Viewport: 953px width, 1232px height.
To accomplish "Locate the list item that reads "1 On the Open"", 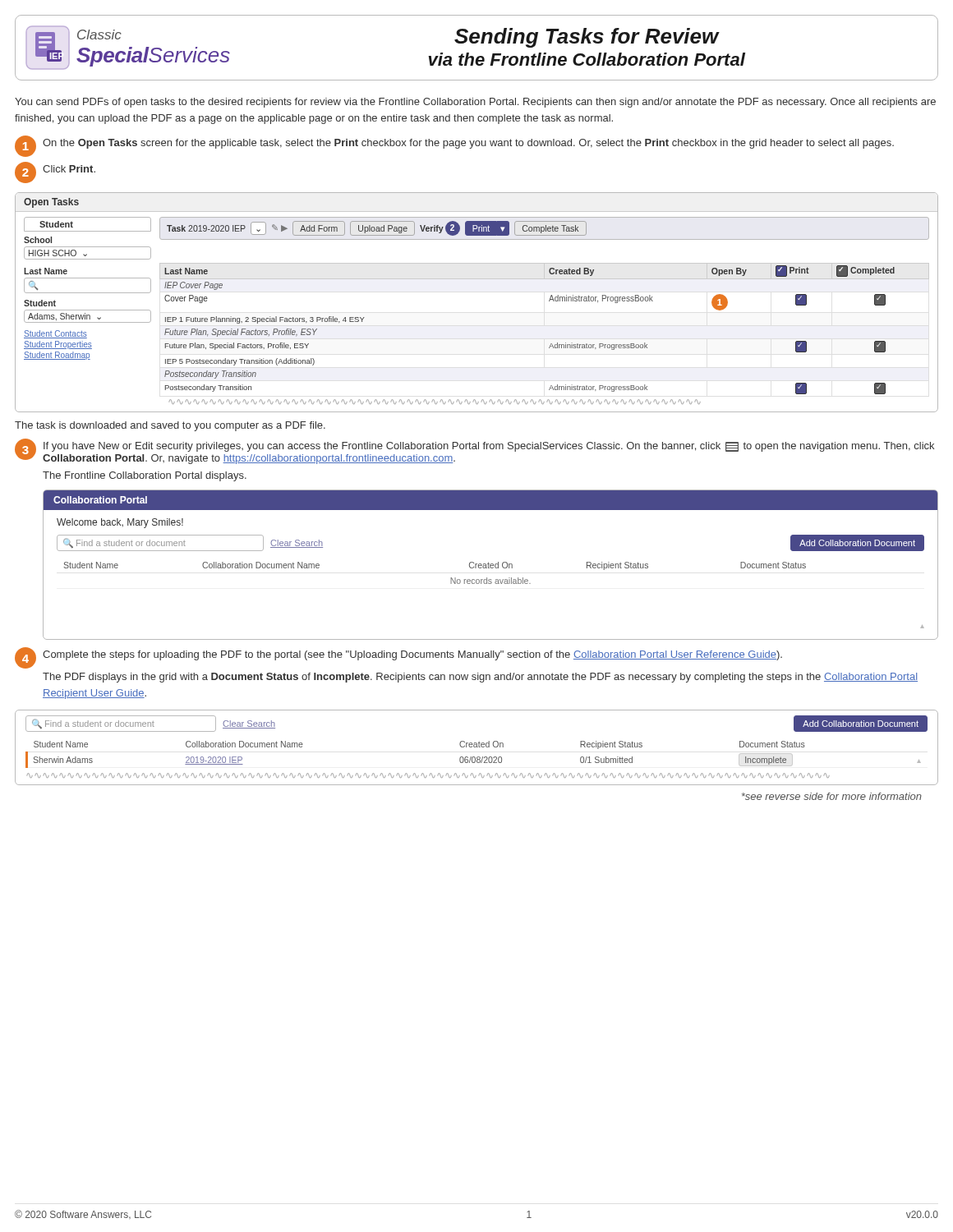I will (x=476, y=146).
